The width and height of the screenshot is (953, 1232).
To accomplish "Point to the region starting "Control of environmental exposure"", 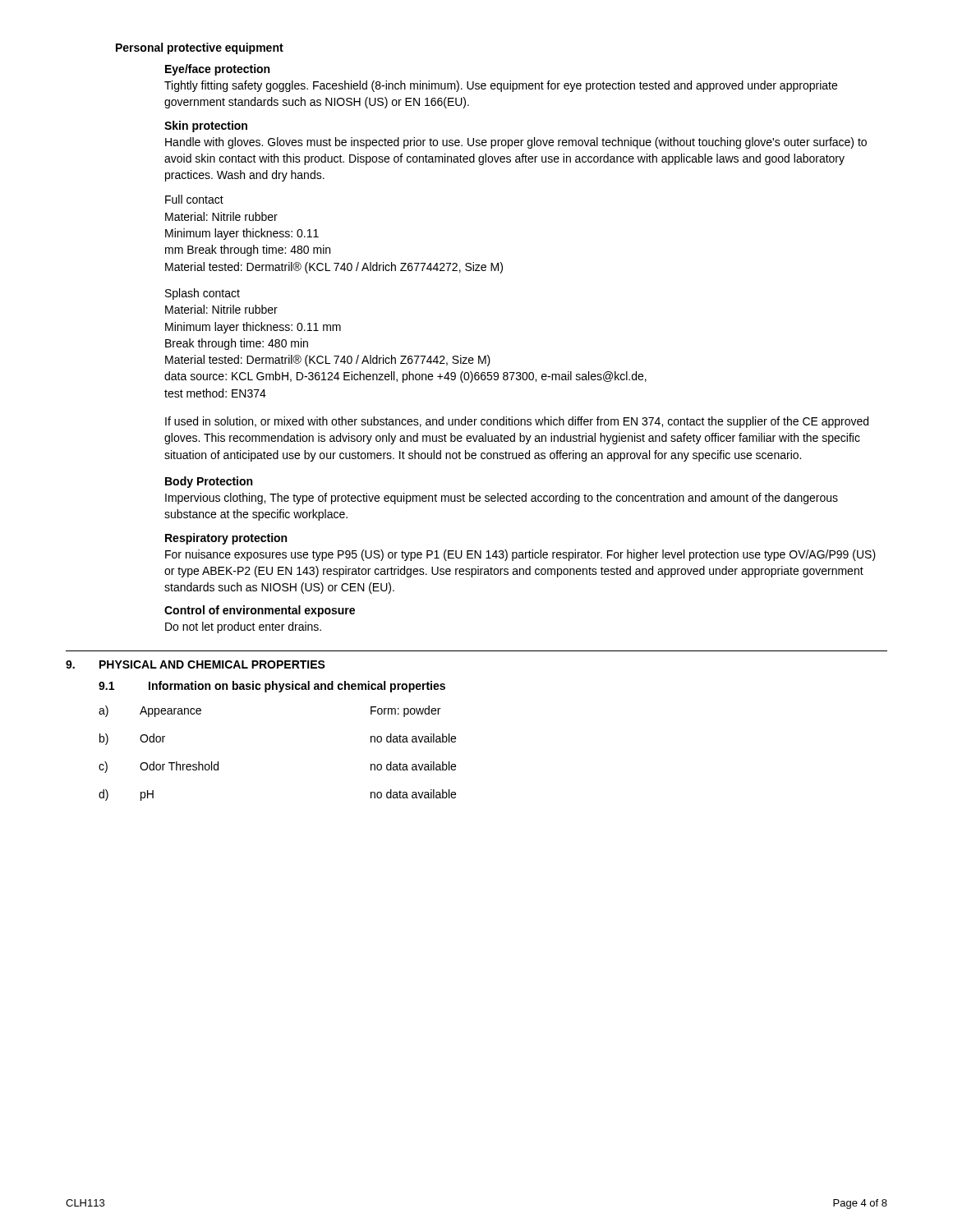I will (260, 611).
